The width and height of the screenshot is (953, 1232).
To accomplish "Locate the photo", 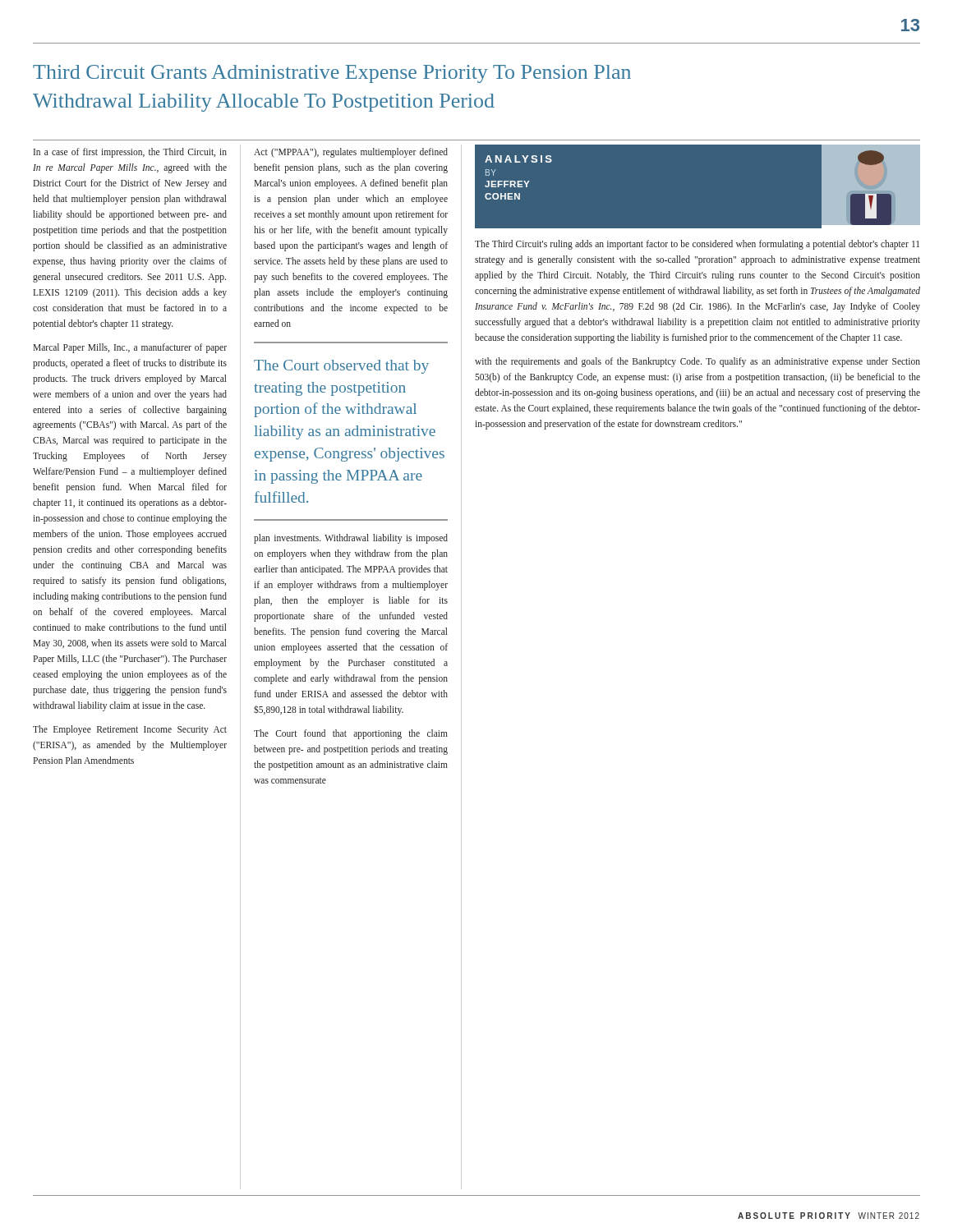I will point(871,186).
